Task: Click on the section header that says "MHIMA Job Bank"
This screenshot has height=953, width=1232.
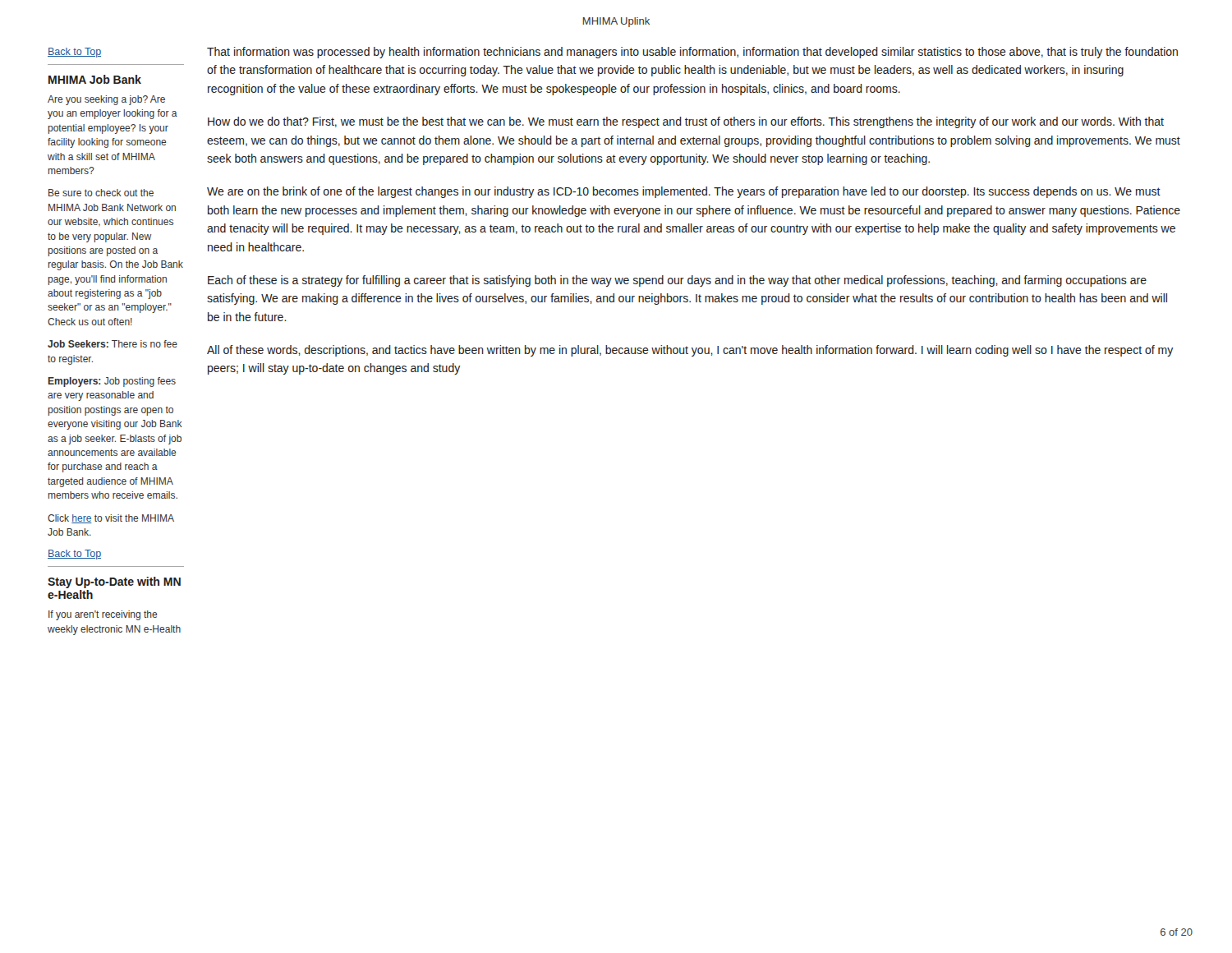Action: pyautogui.click(x=94, y=80)
